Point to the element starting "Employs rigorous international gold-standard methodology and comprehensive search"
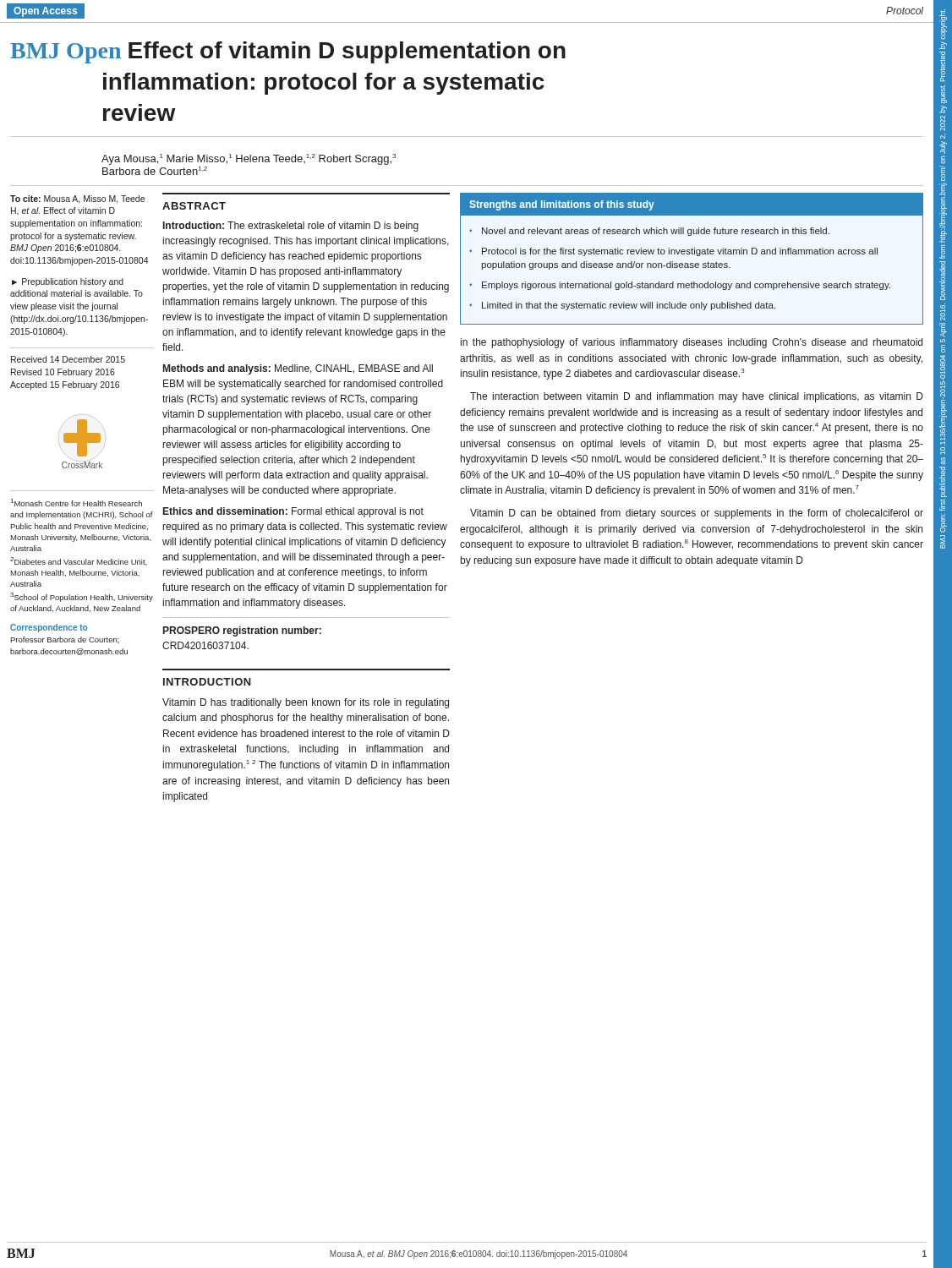Viewport: 952px width, 1268px height. point(686,285)
